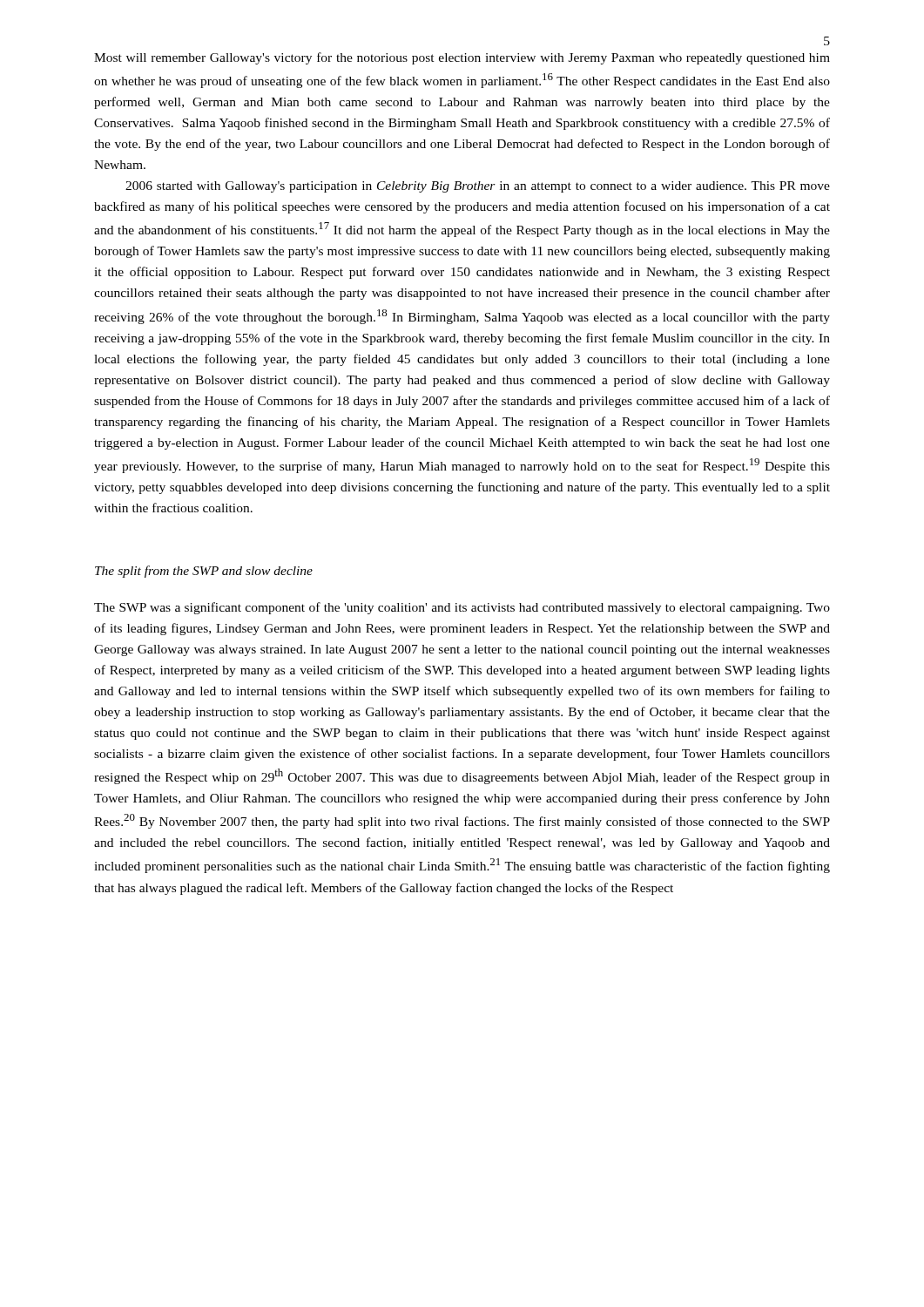The width and height of the screenshot is (924, 1307).
Task: Navigate to the text block starting "The split from the SWP and"
Action: 203,570
